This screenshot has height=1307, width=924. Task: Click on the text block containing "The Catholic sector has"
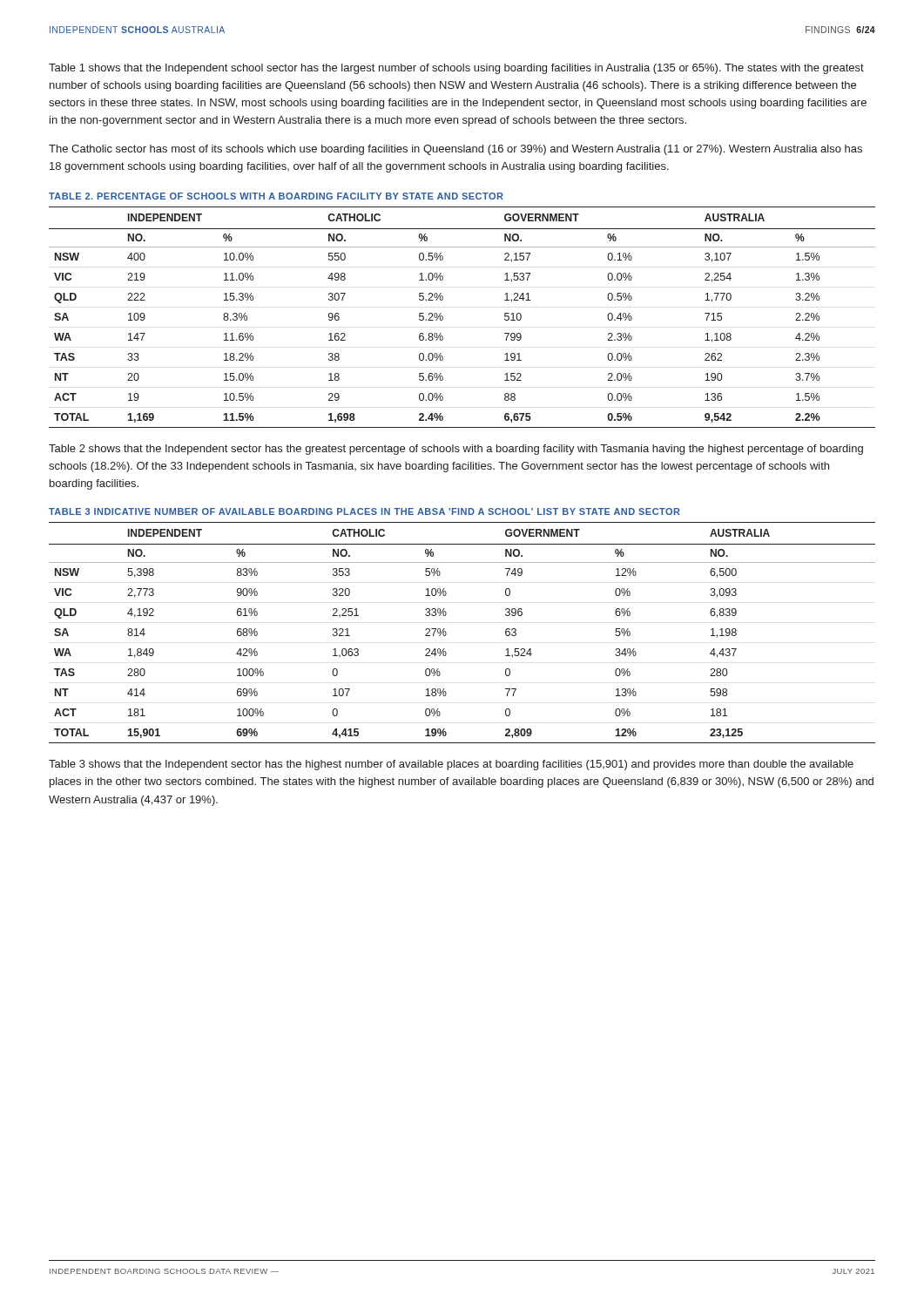456,157
